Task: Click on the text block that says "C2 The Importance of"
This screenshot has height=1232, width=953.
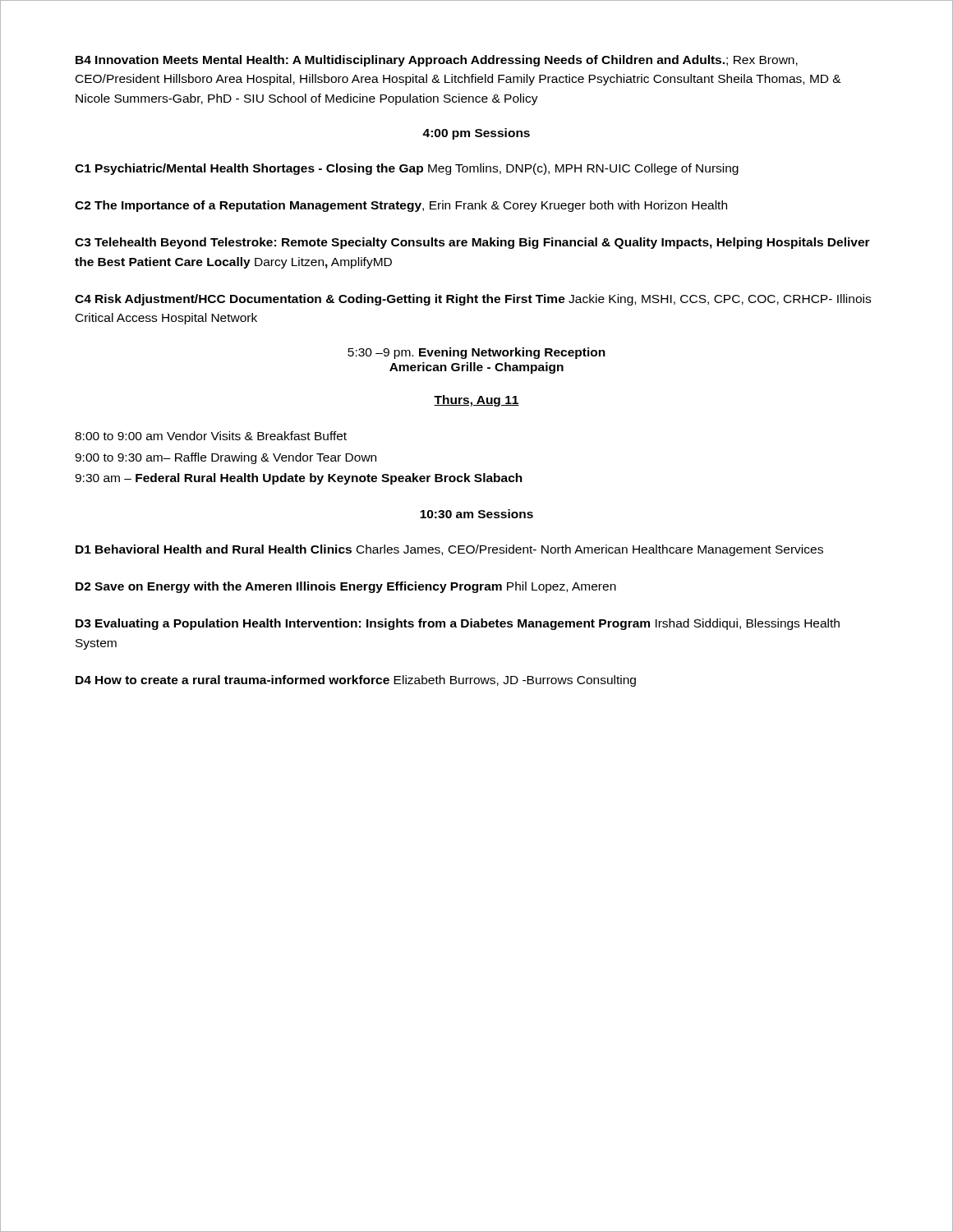Action: [401, 205]
